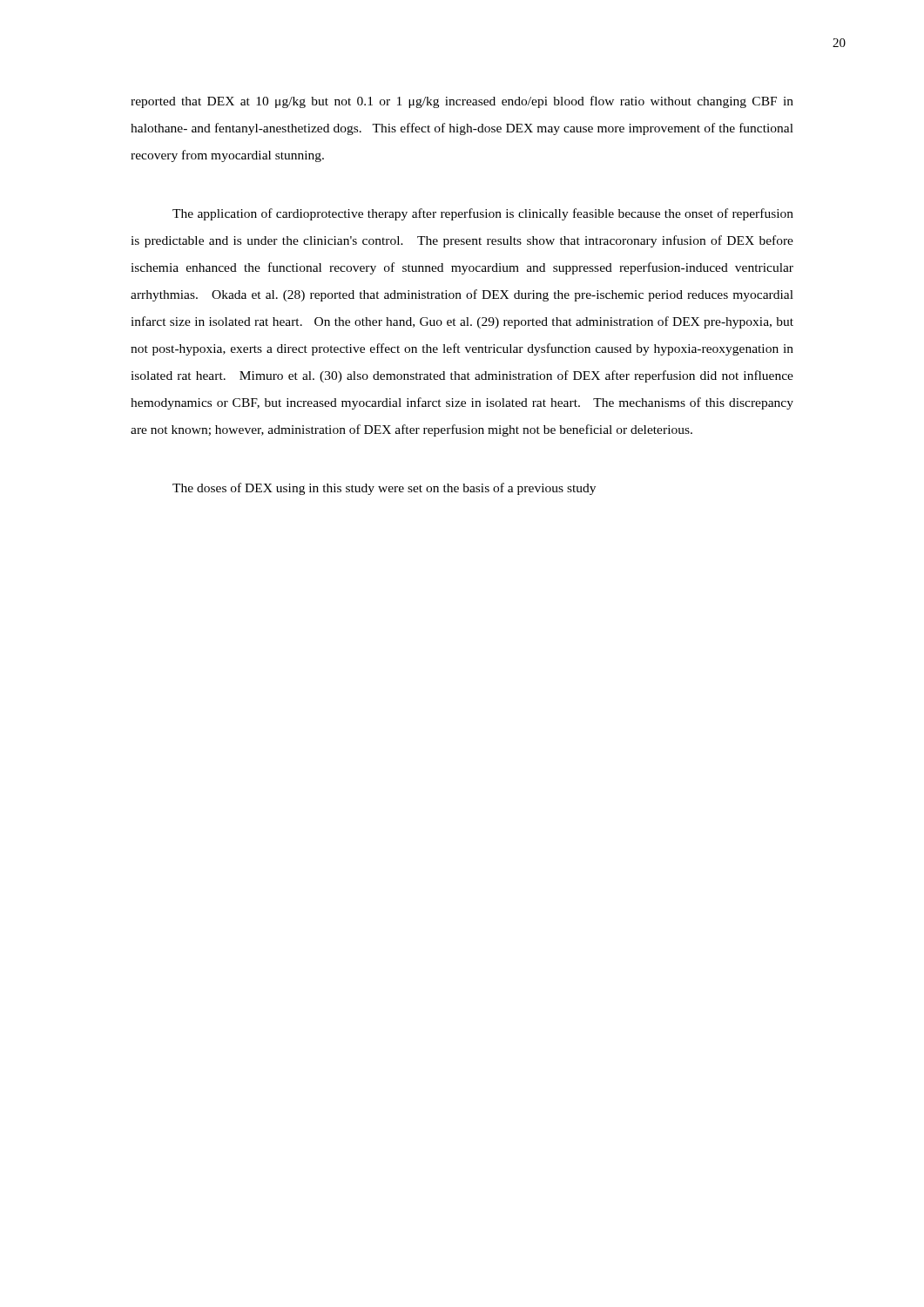This screenshot has width=924, height=1307.
Task: Click the passage that begins "The doses of DEX using"
Action: click(x=384, y=488)
